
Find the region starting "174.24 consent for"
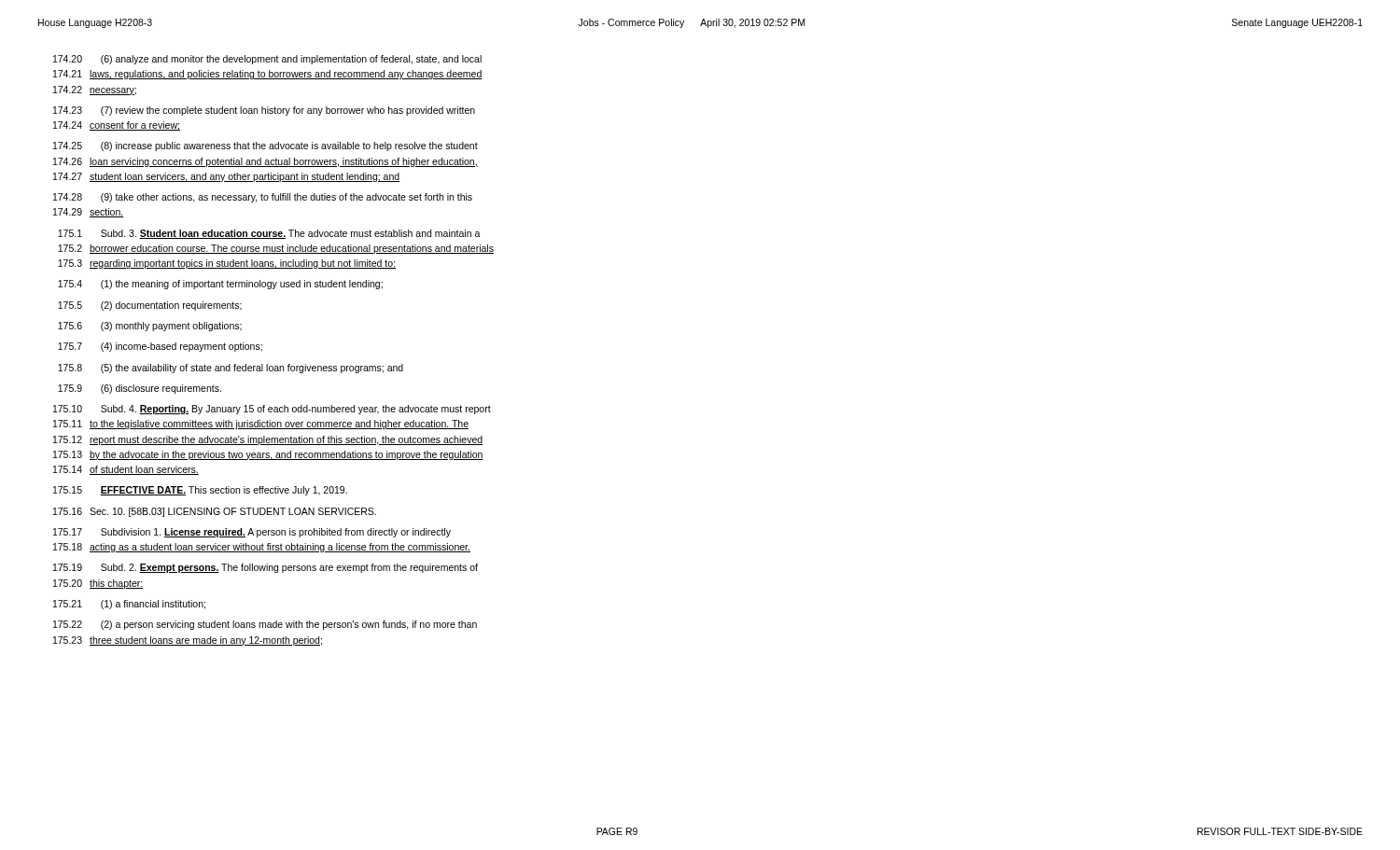(x=117, y=126)
